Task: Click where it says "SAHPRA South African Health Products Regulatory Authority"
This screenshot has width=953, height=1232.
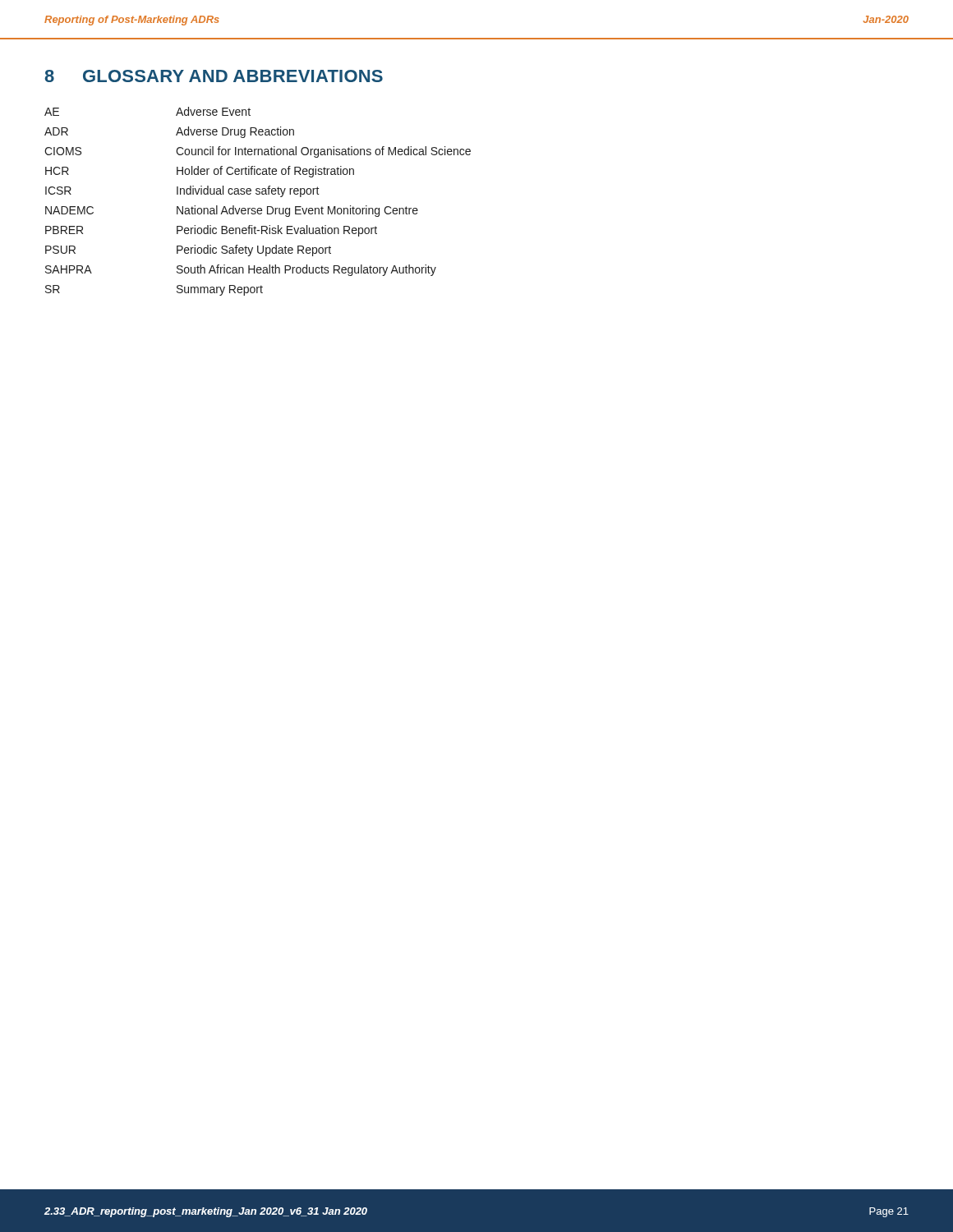Action: point(241,270)
